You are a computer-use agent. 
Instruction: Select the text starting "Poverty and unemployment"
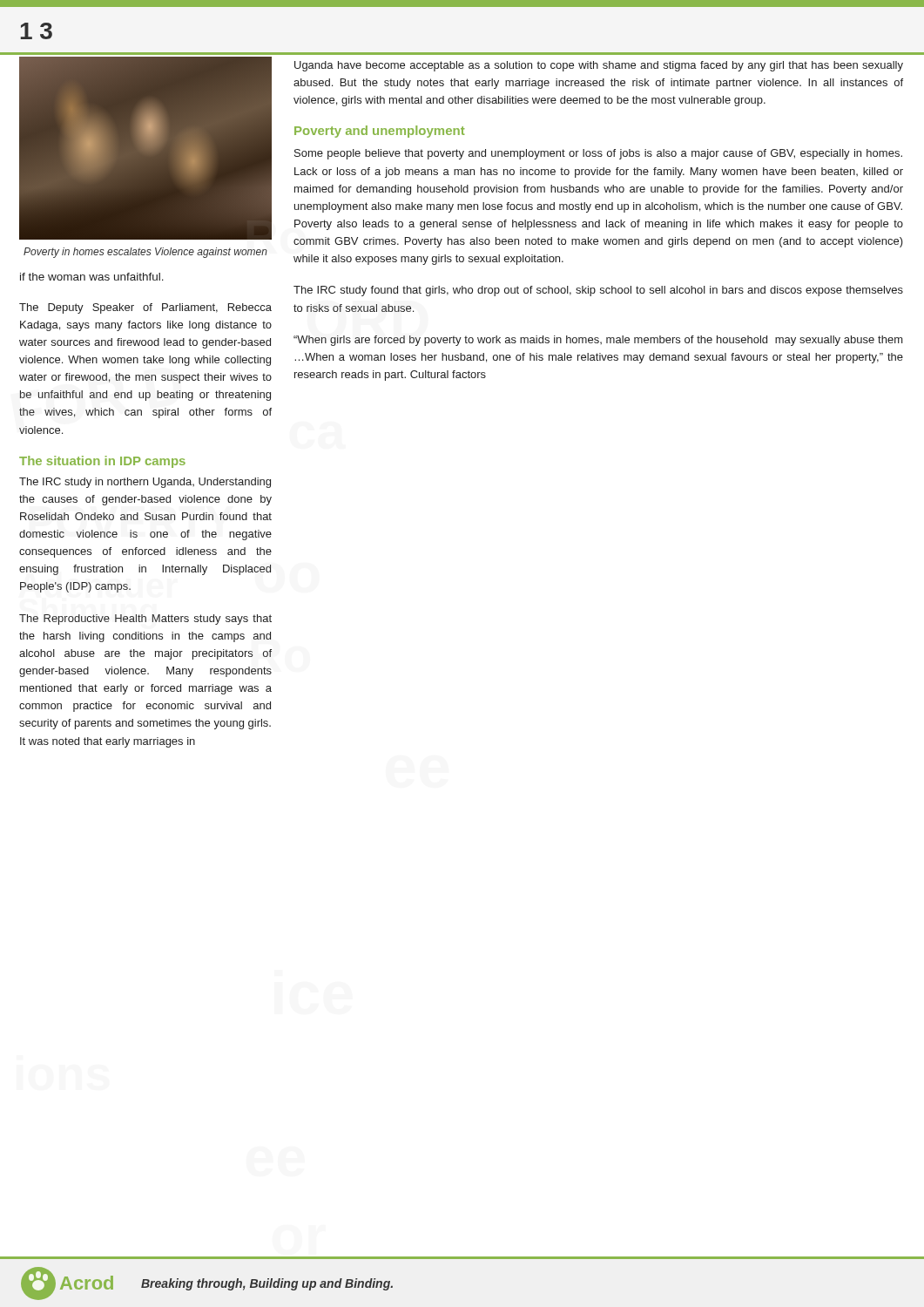coord(379,131)
